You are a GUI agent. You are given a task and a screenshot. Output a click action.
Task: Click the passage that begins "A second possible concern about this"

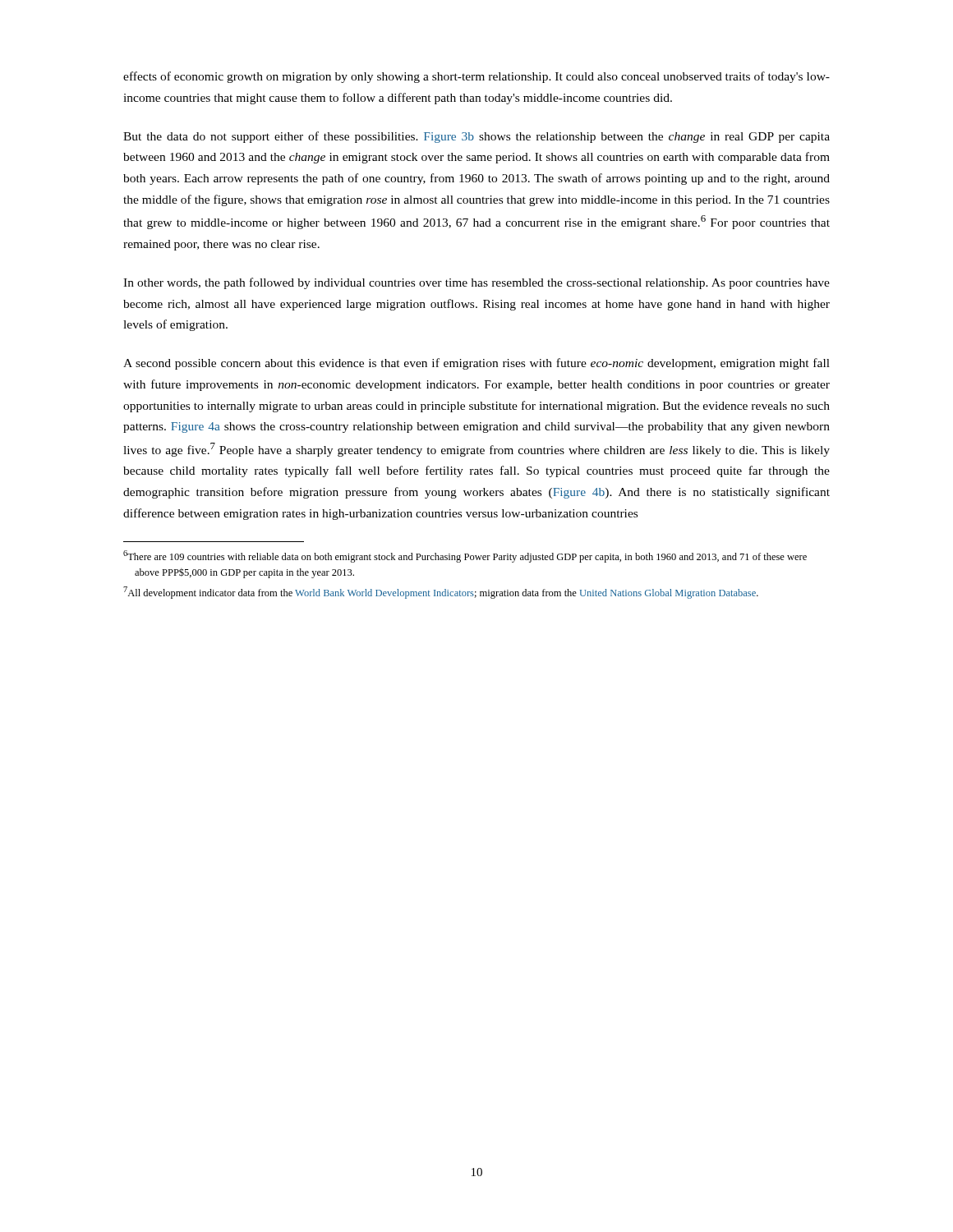[476, 438]
